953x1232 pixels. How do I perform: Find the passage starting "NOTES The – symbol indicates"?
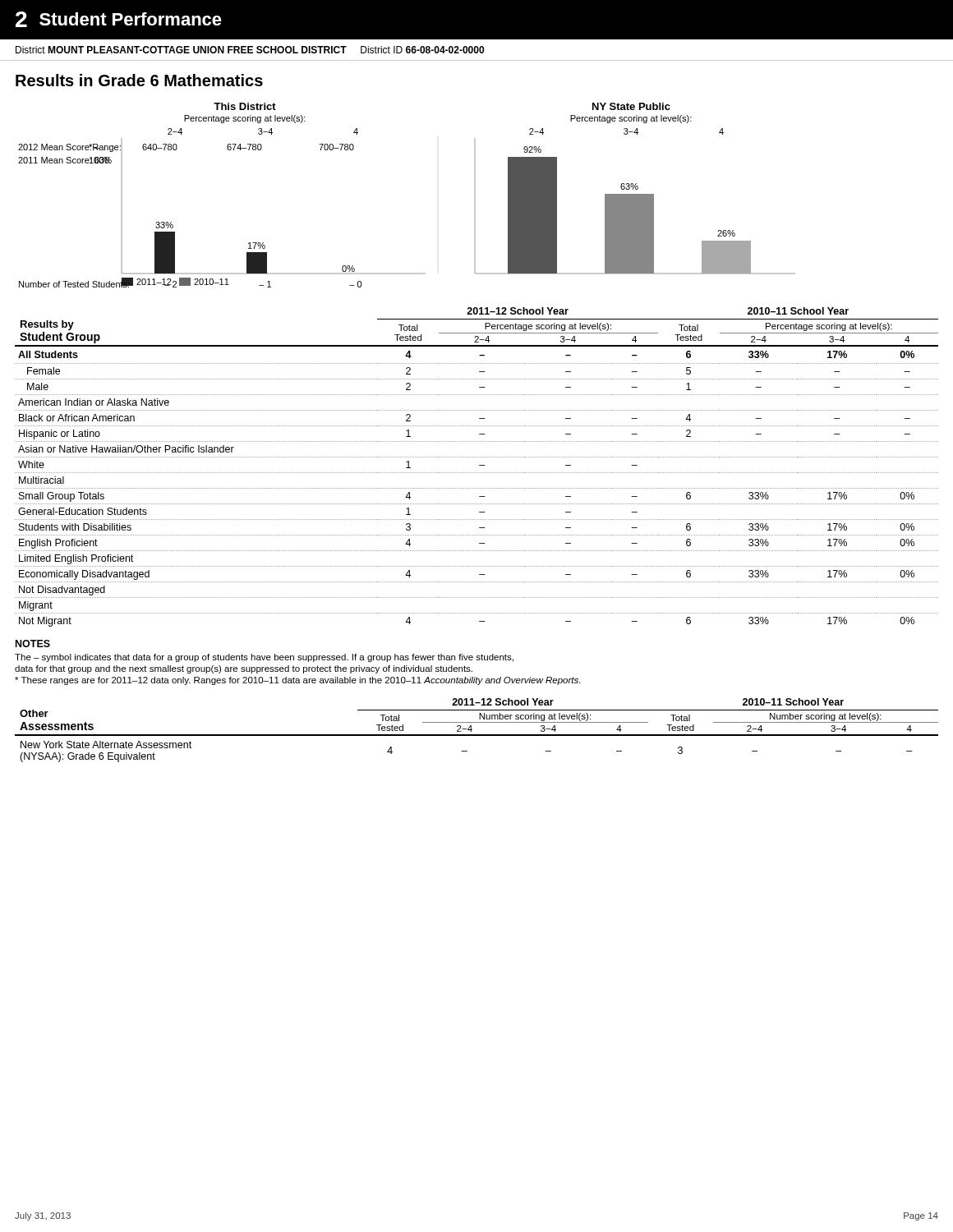coord(476,662)
